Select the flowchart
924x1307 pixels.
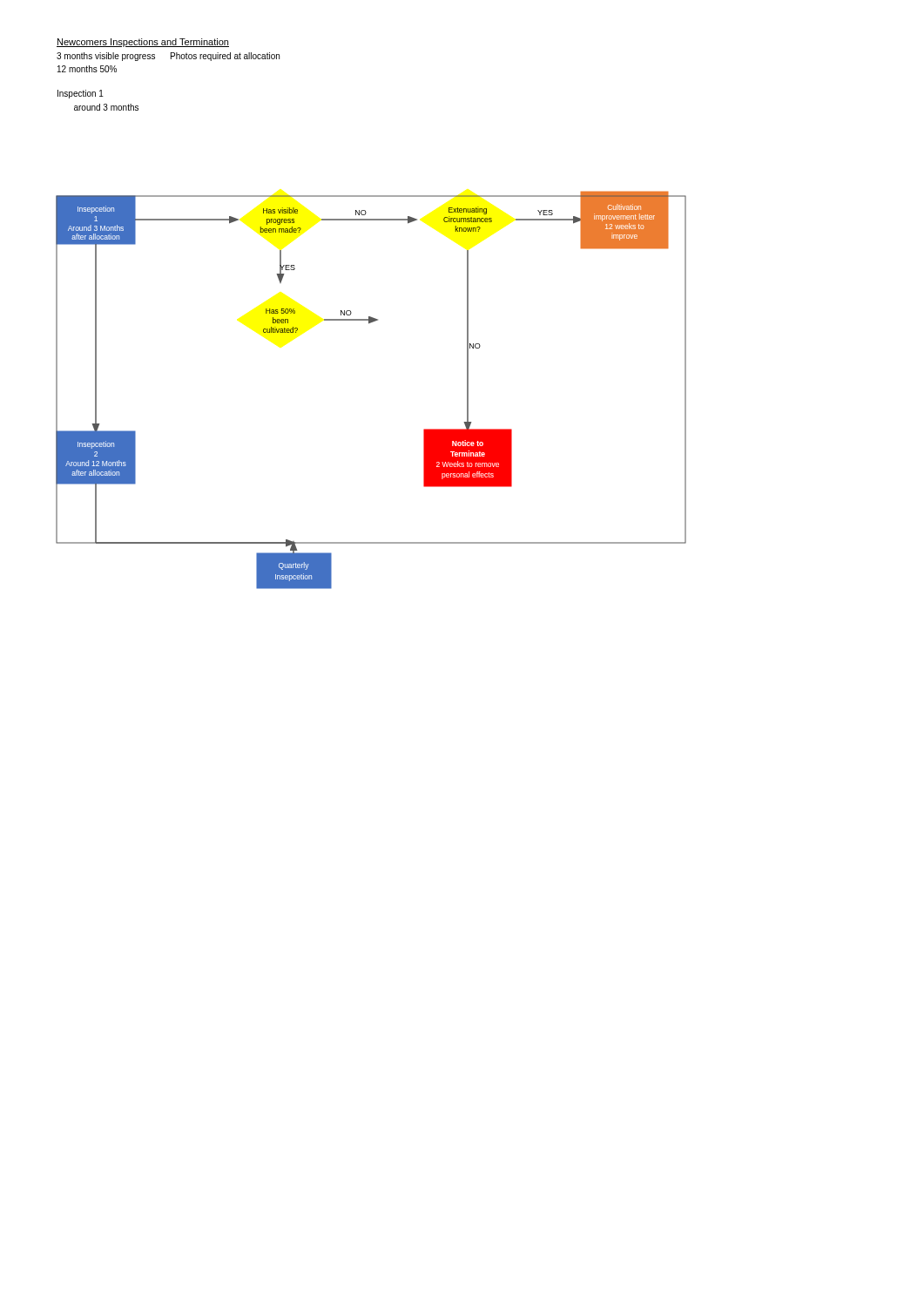click(376, 370)
